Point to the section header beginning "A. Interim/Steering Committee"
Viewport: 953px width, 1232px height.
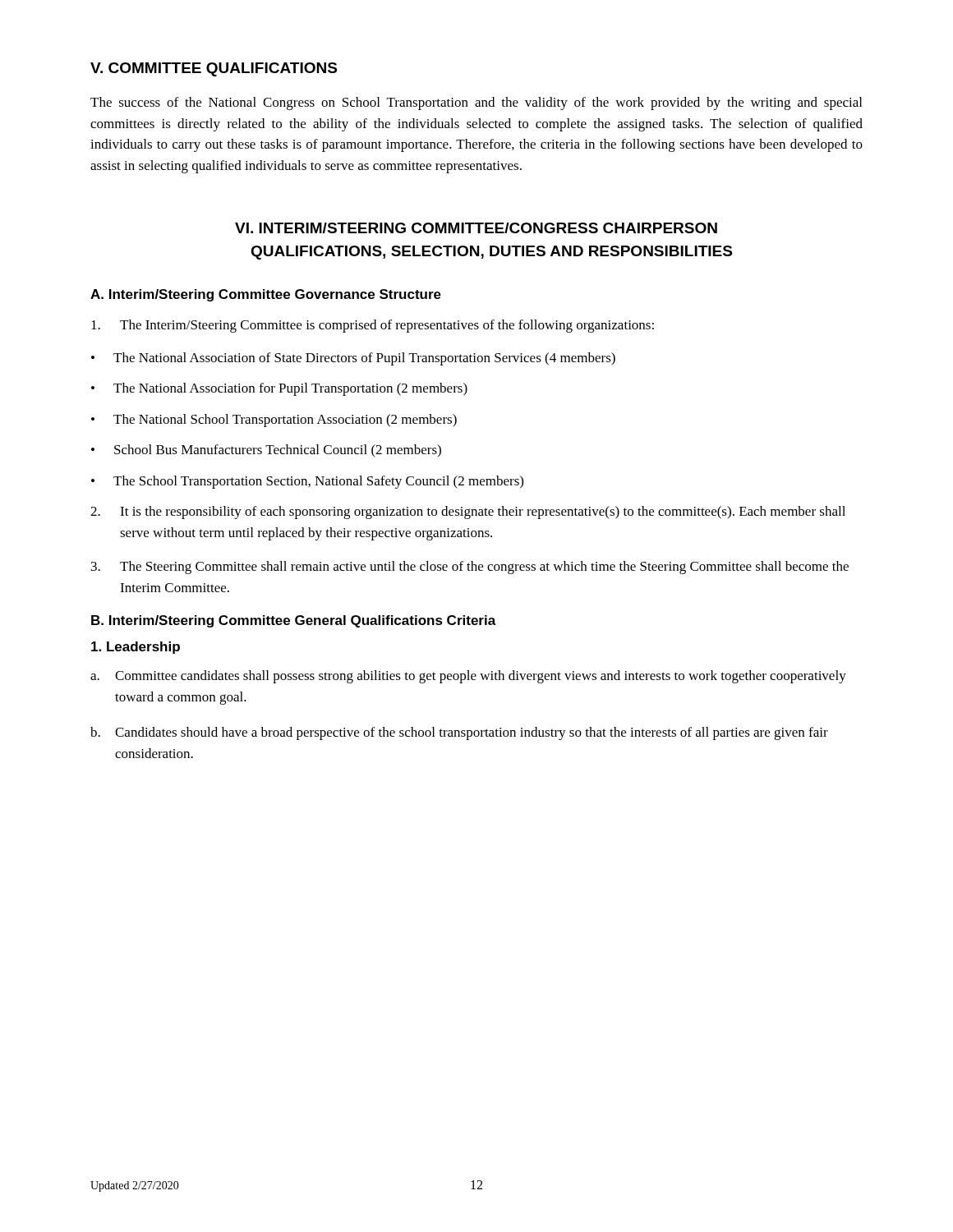coord(266,295)
